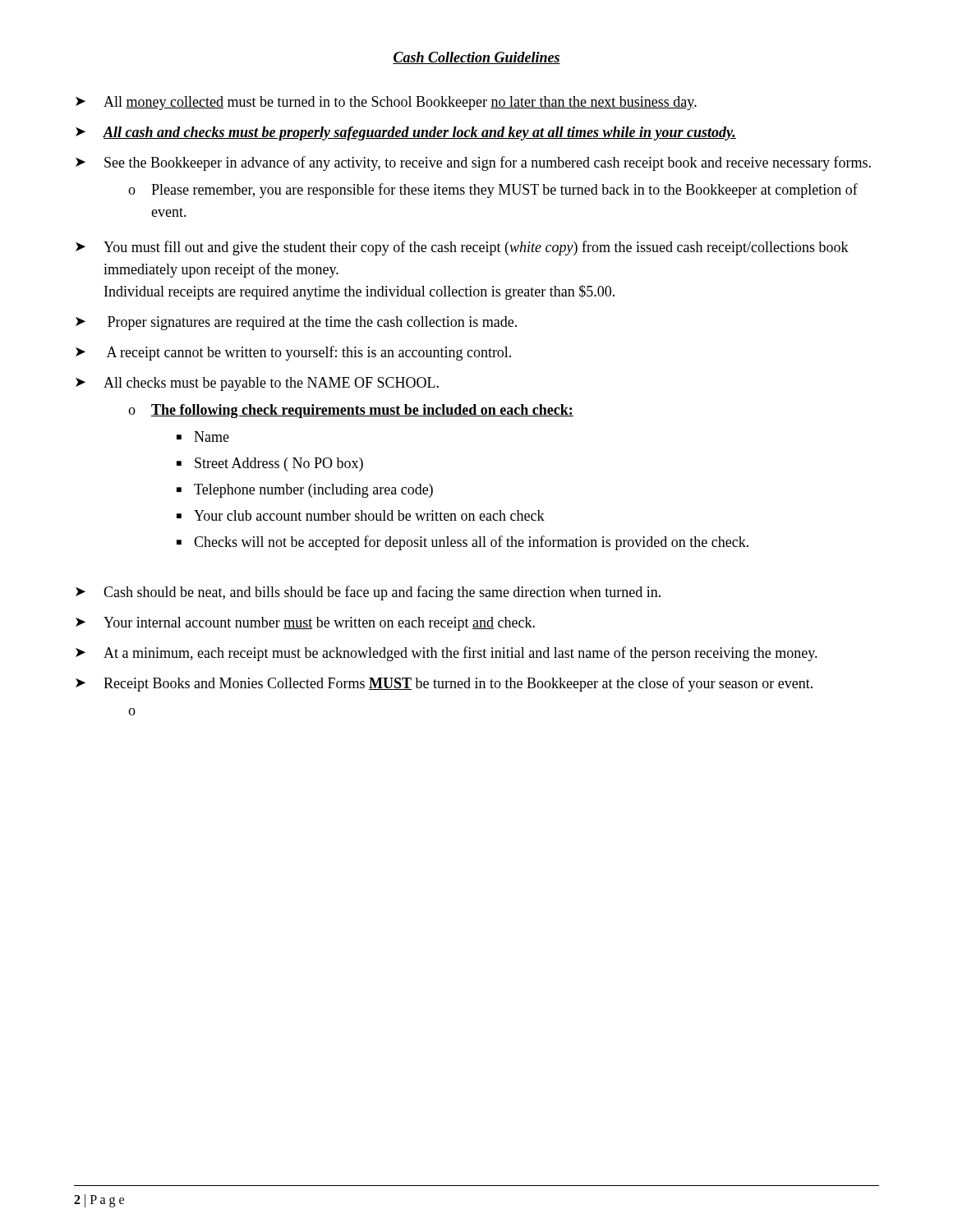Locate the block of text that opens with "➤ You must fill out and"

click(462, 248)
